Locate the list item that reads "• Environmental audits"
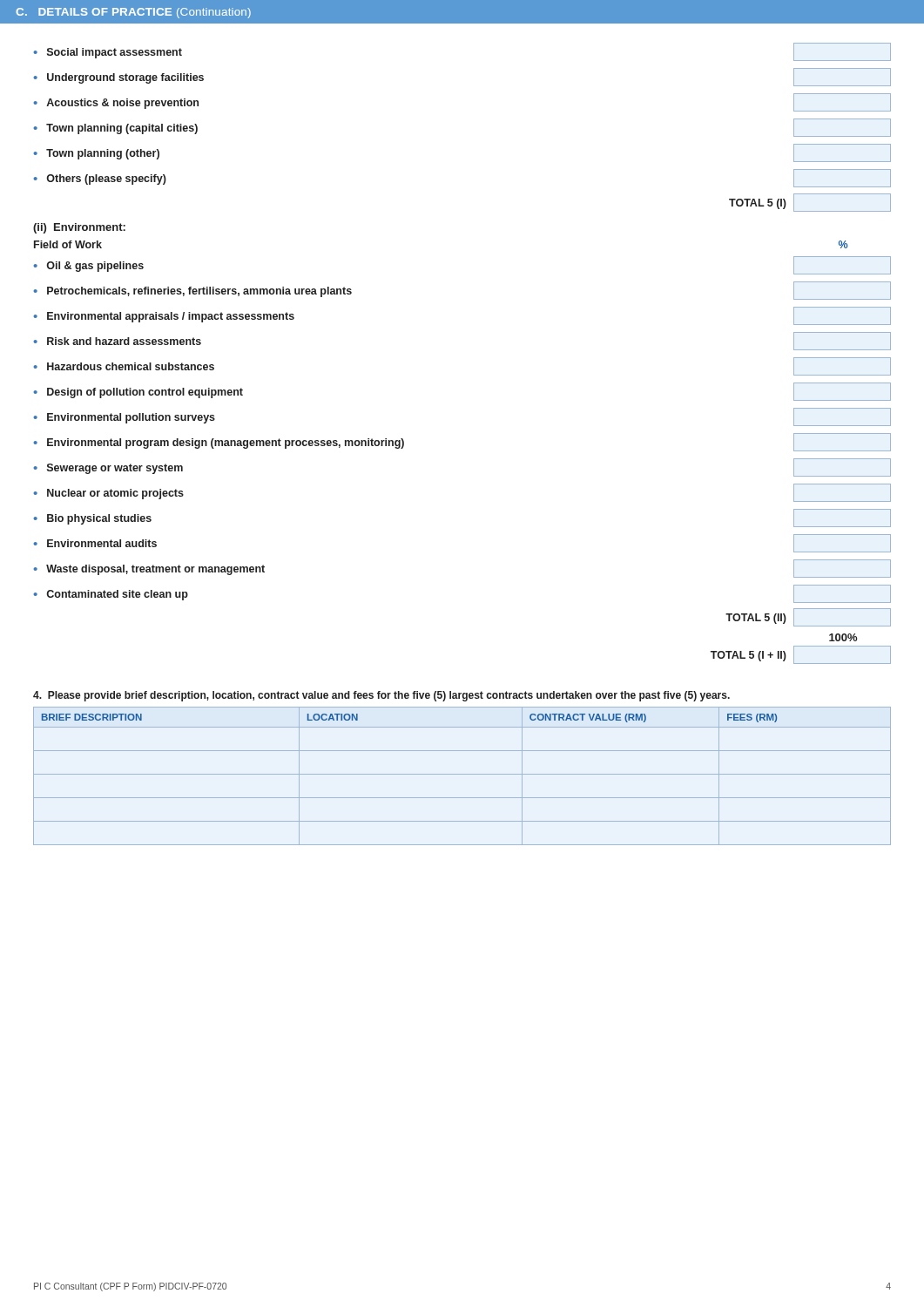 click(108, 543)
